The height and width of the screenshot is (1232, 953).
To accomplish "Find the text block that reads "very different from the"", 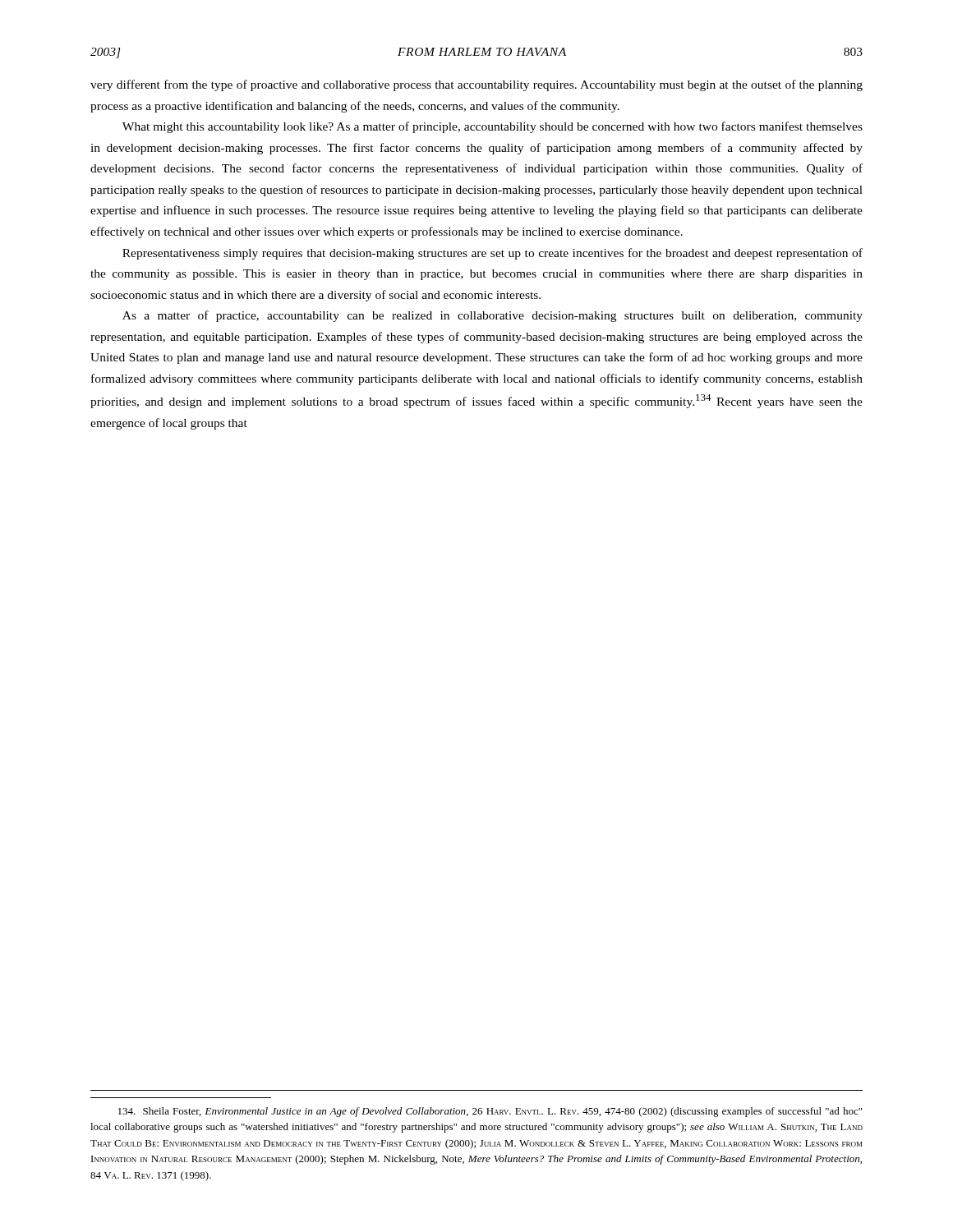I will [x=476, y=254].
